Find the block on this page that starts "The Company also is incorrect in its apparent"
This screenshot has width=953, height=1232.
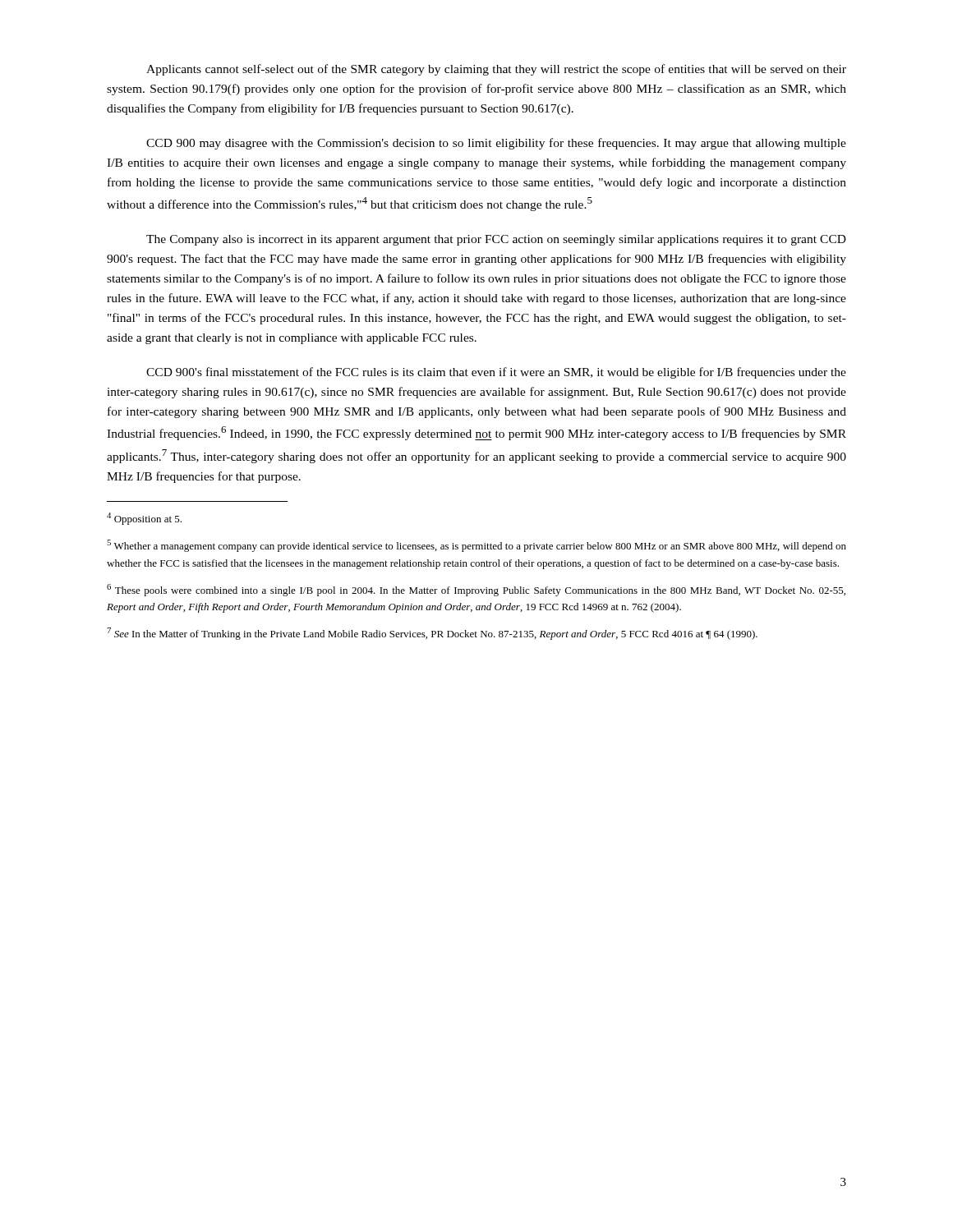(476, 289)
